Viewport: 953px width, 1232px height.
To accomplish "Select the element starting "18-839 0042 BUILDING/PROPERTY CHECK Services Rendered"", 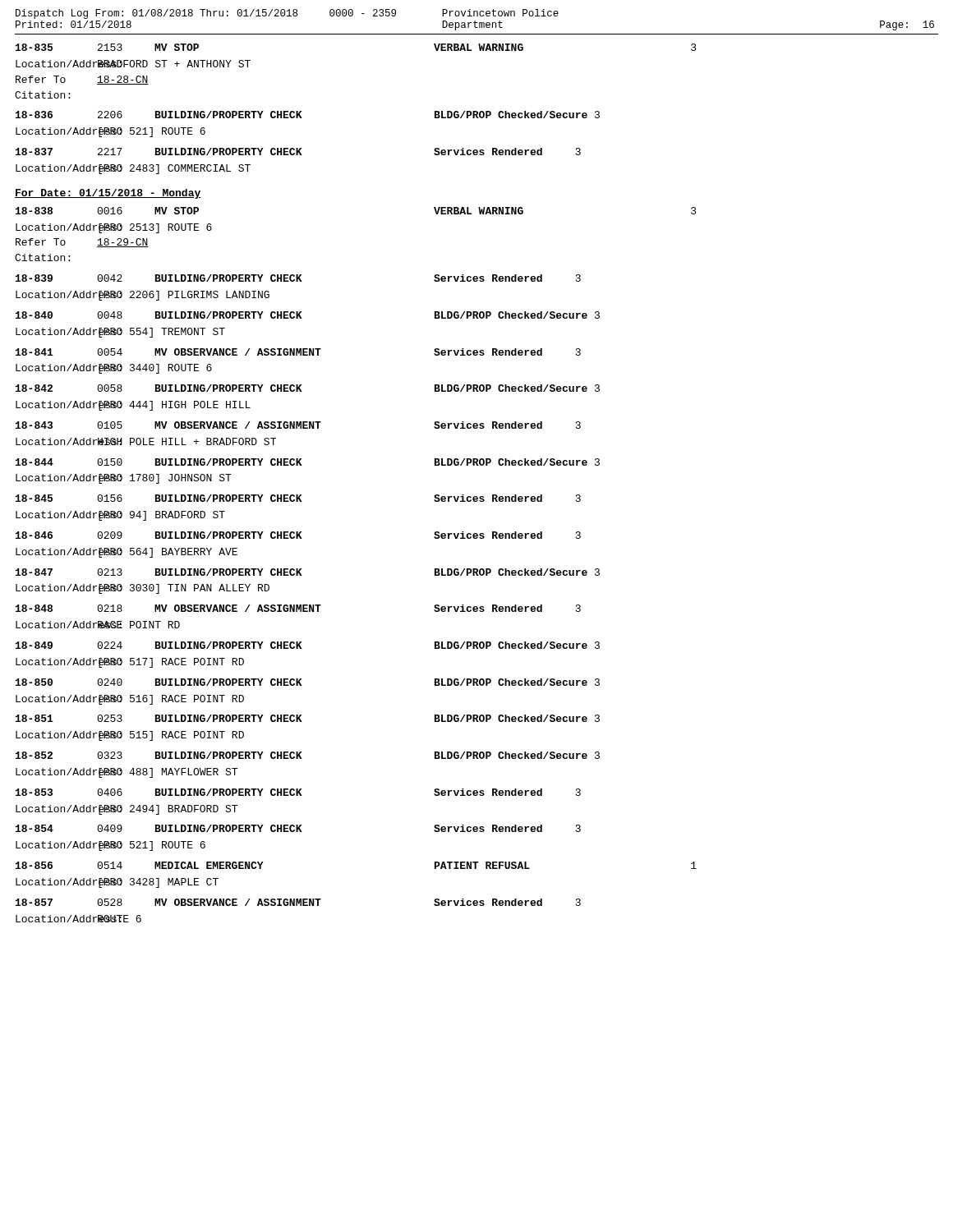I will [x=476, y=288].
